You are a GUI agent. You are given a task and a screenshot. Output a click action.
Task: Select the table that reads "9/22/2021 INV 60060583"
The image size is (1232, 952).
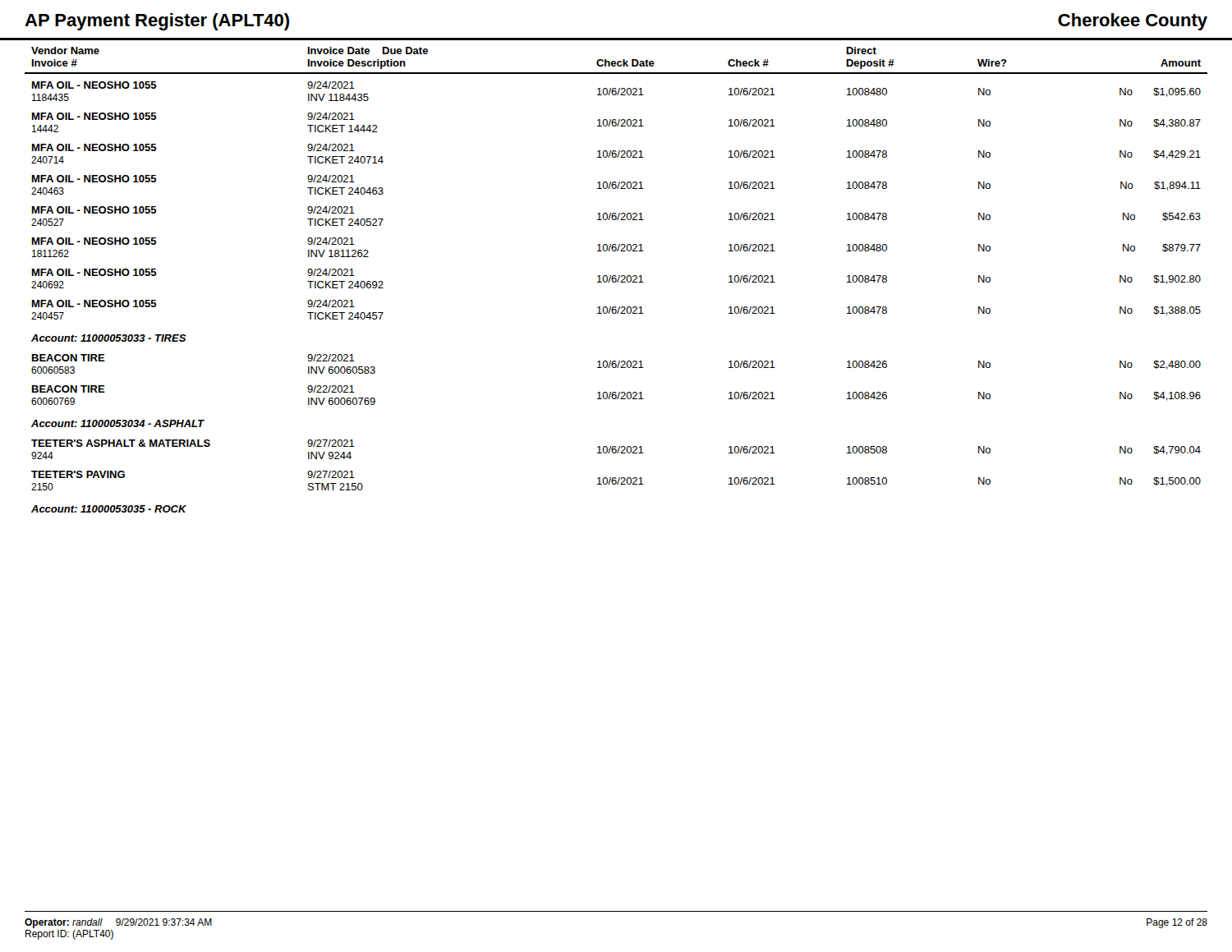pos(616,279)
